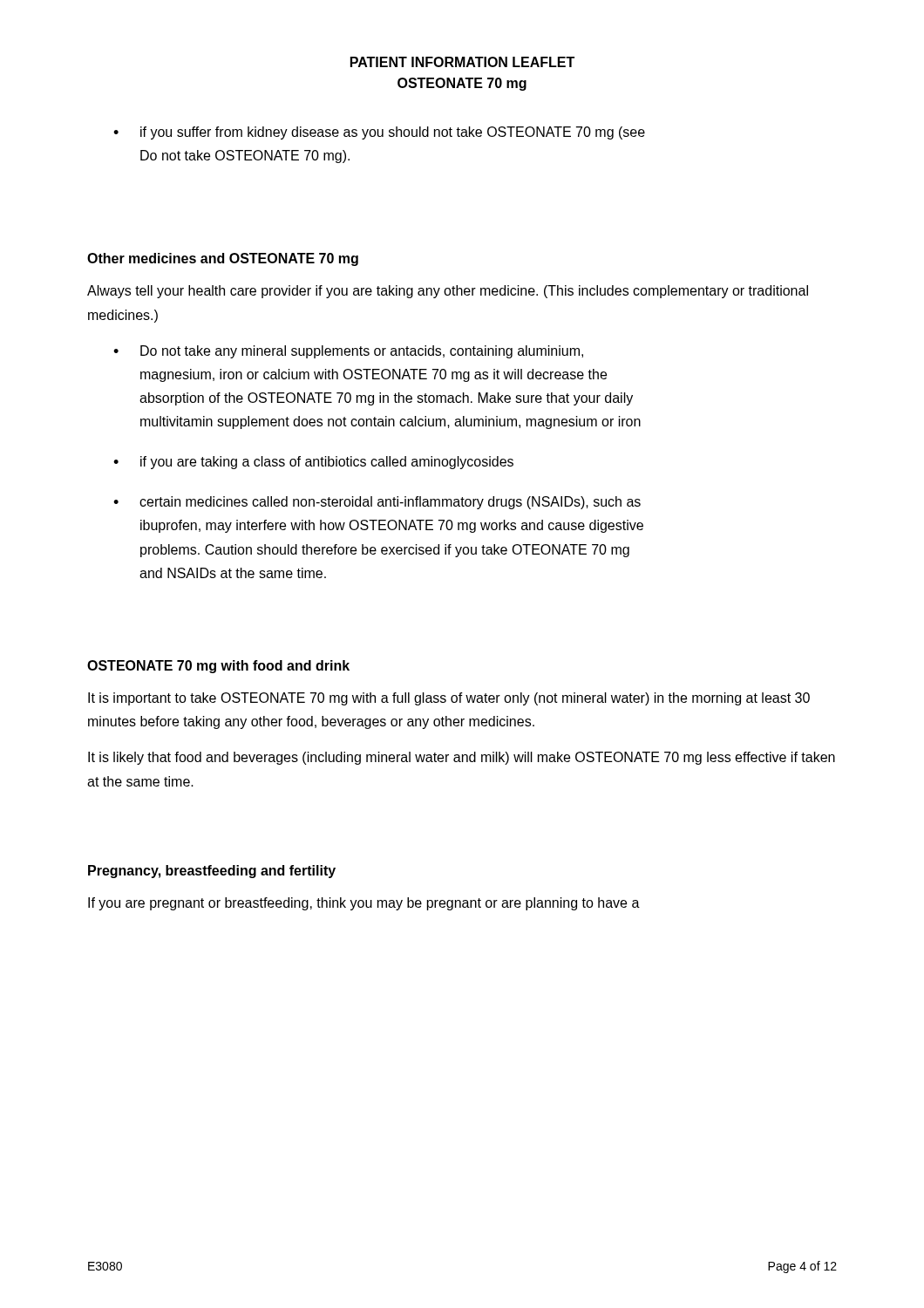Find the text block with the text "It is important to take OSTEONATE"
This screenshot has height=1308, width=924.
point(449,710)
